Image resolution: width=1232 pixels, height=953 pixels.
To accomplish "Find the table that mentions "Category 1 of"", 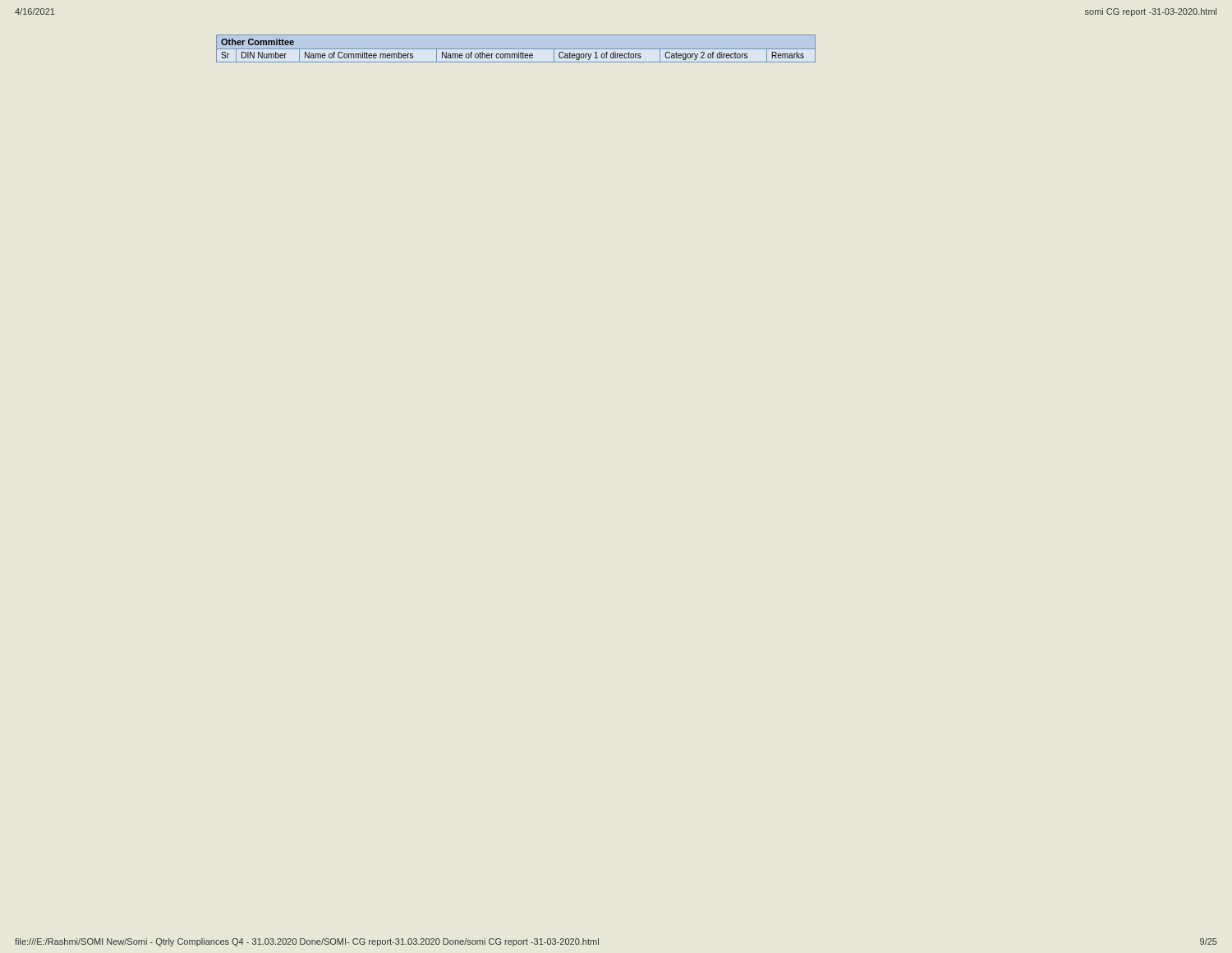I will click(516, 48).
